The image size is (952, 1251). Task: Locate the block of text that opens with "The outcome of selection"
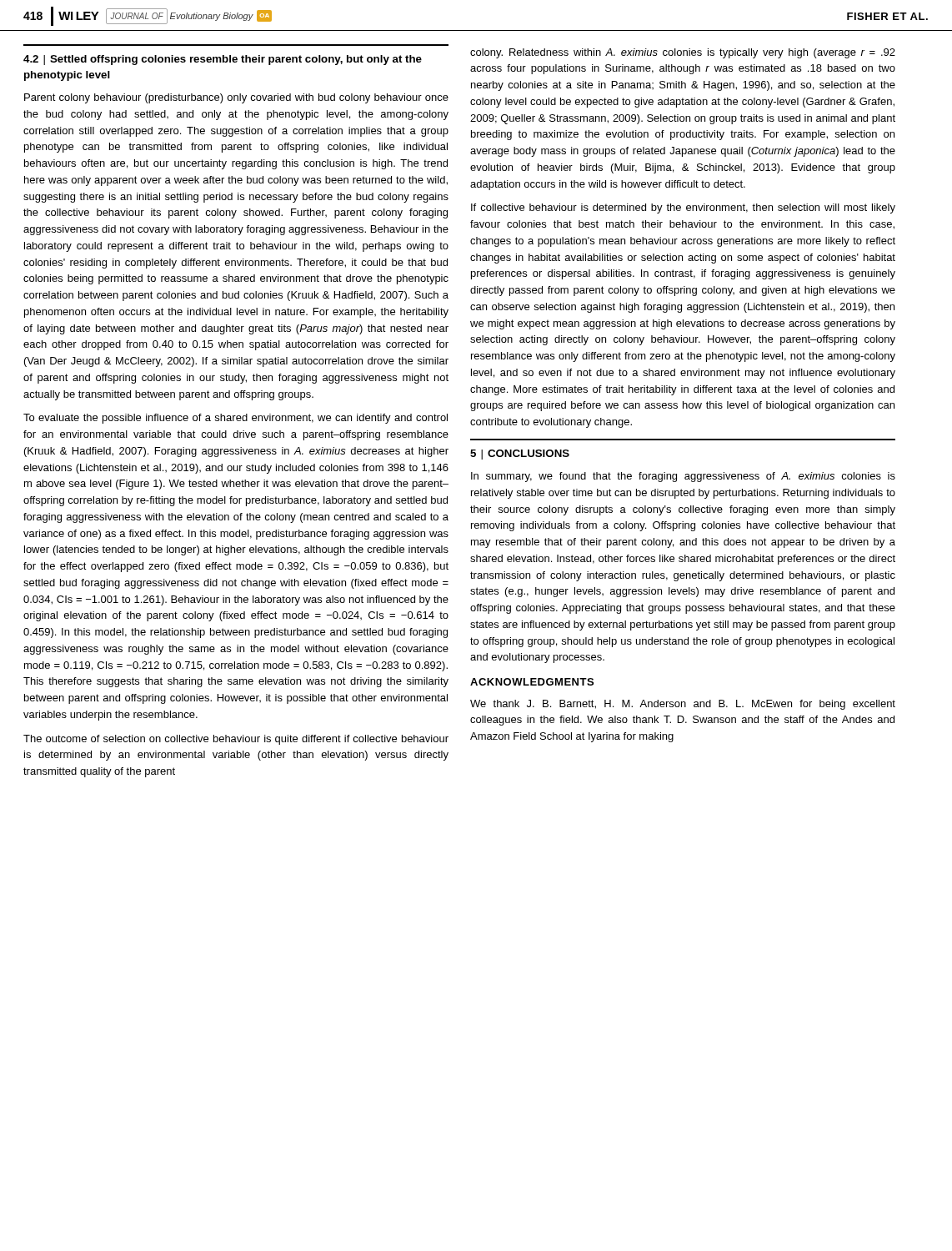coord(236,755)
